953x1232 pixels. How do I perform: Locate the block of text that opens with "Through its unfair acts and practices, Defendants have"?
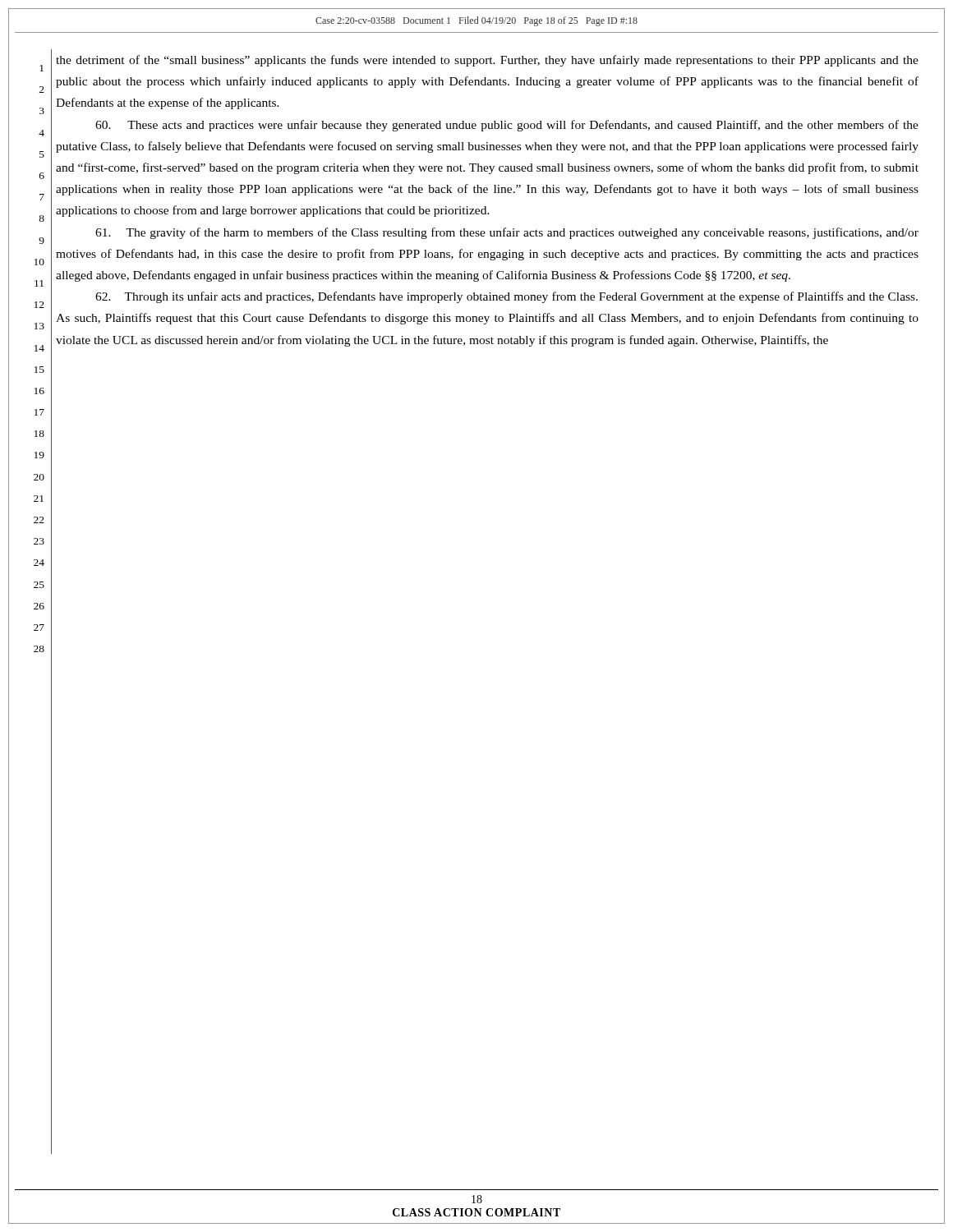coord(487,318)
